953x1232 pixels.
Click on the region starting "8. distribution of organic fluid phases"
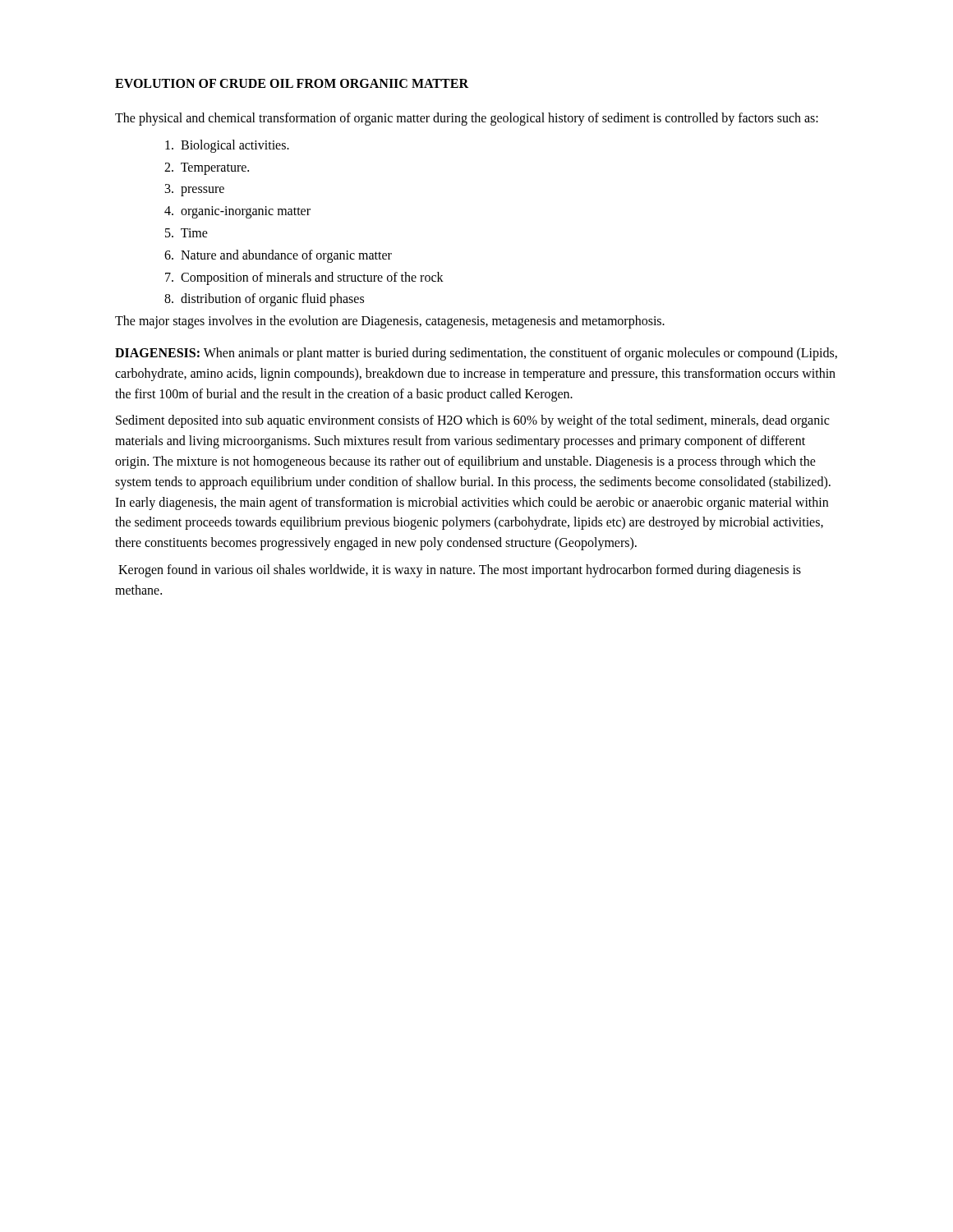264,299
